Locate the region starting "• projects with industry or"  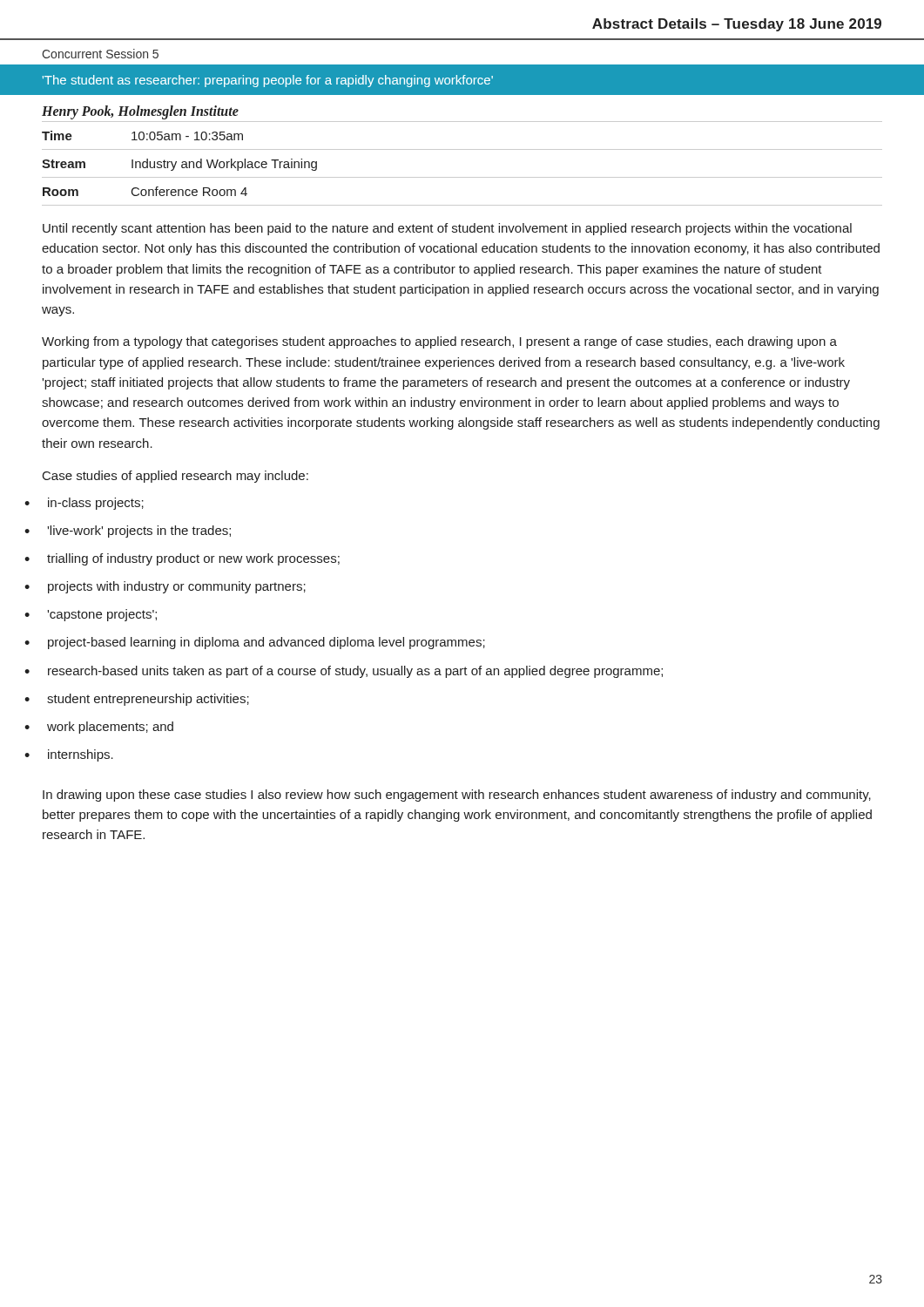(165, 587)
